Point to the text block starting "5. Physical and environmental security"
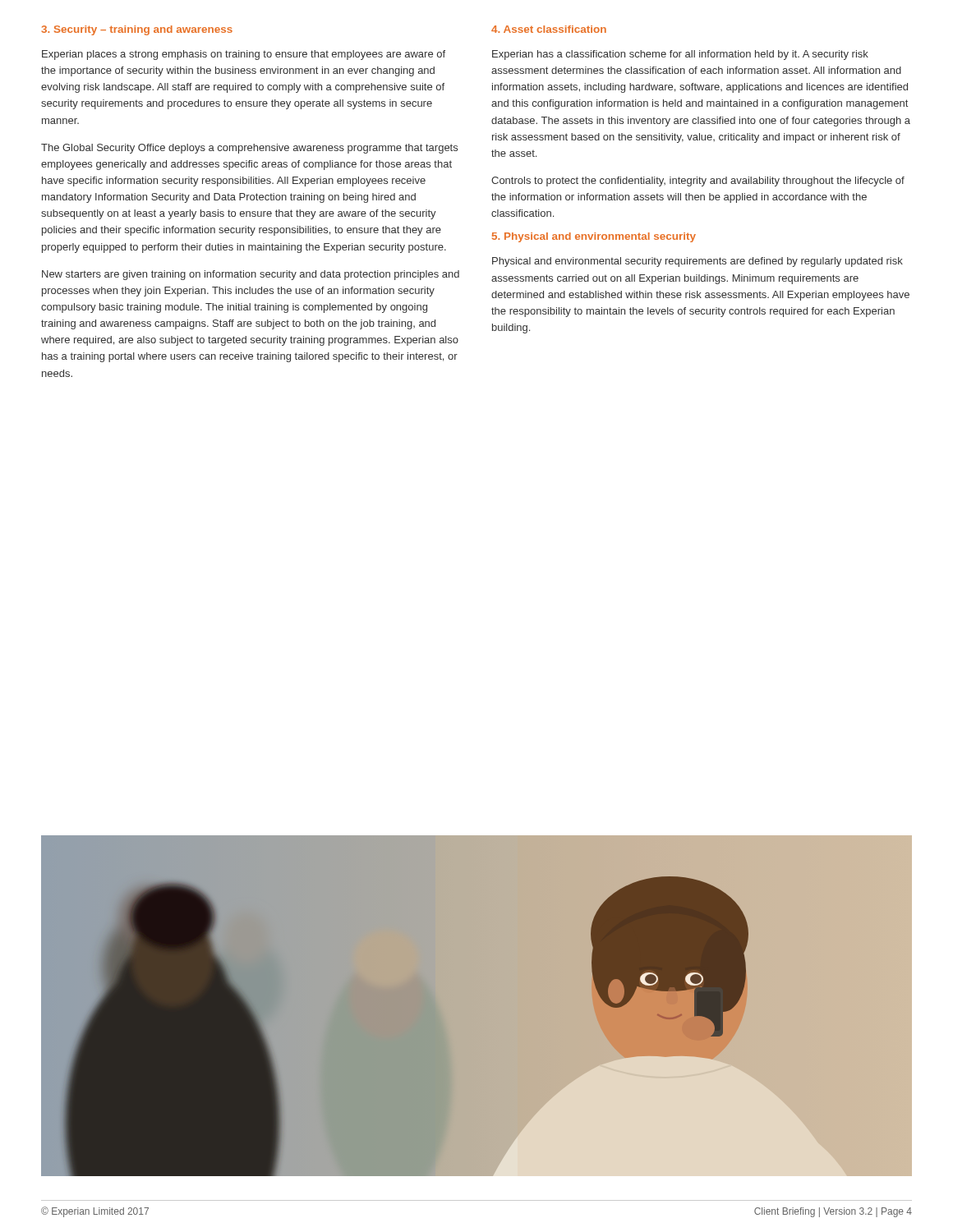 click(x=702, y=236)
